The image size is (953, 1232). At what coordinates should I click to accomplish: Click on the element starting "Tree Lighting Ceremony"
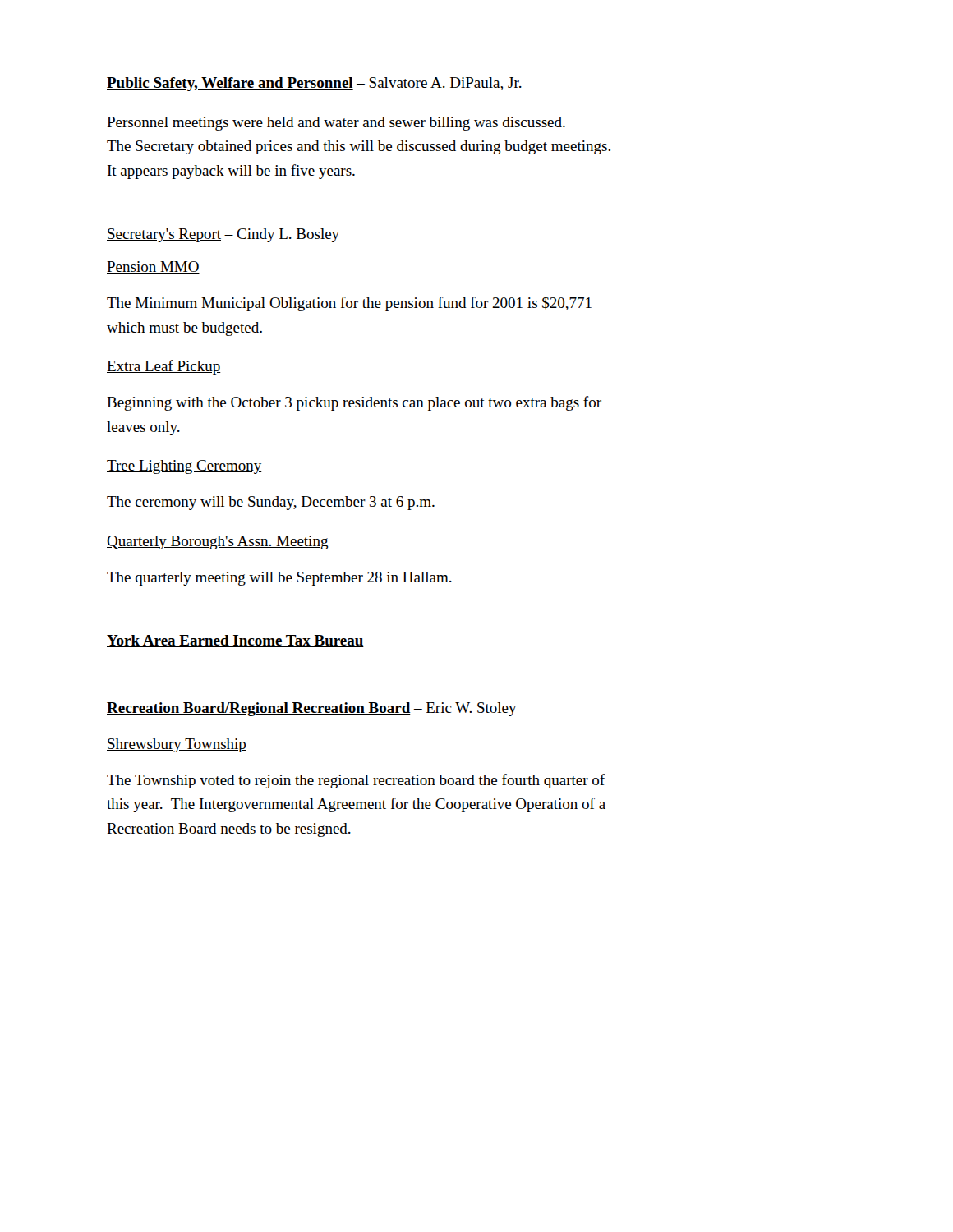(184, 465)
